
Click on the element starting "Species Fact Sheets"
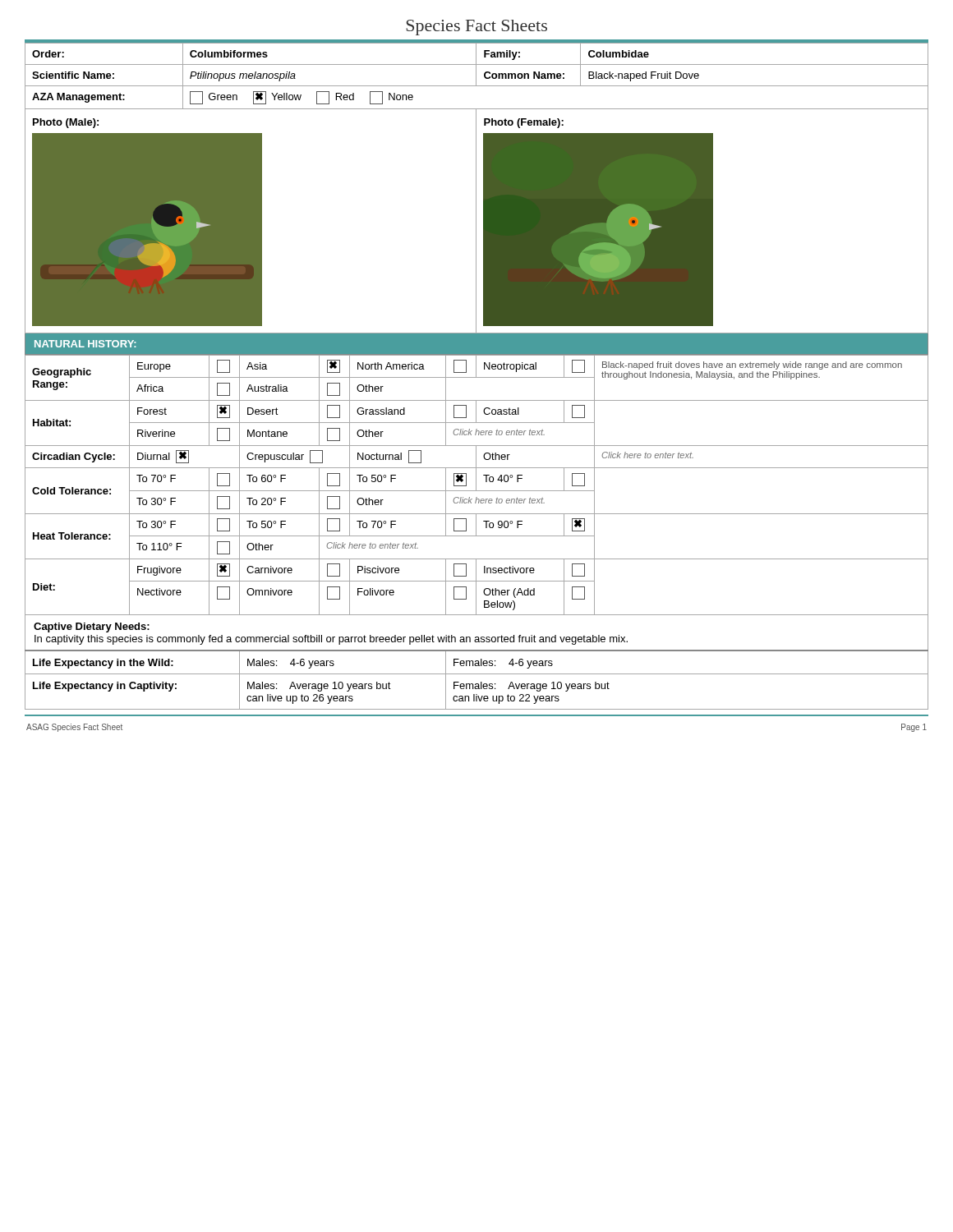(476, 25)
